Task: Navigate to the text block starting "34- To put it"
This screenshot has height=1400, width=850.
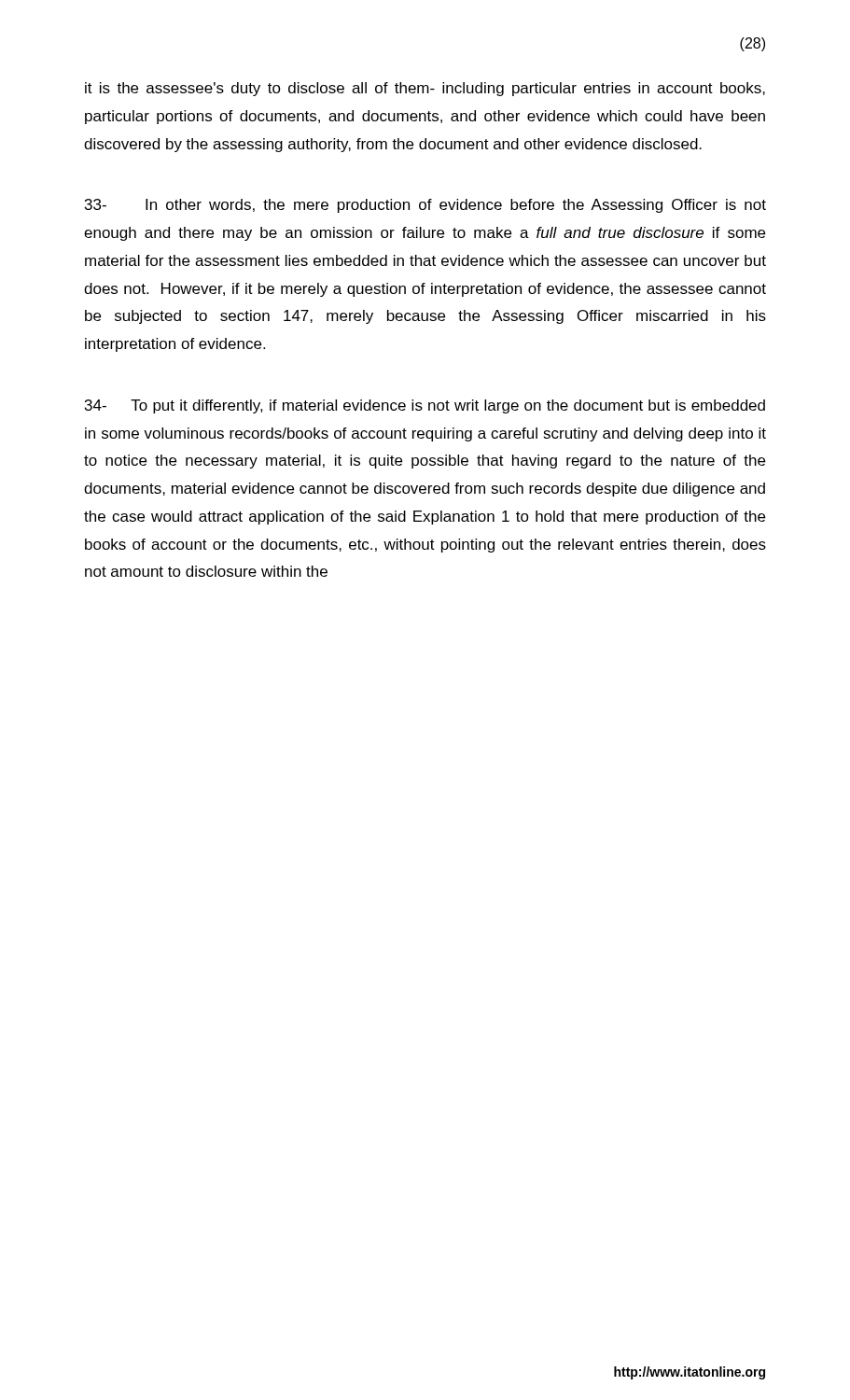Action: click(425, 489)
